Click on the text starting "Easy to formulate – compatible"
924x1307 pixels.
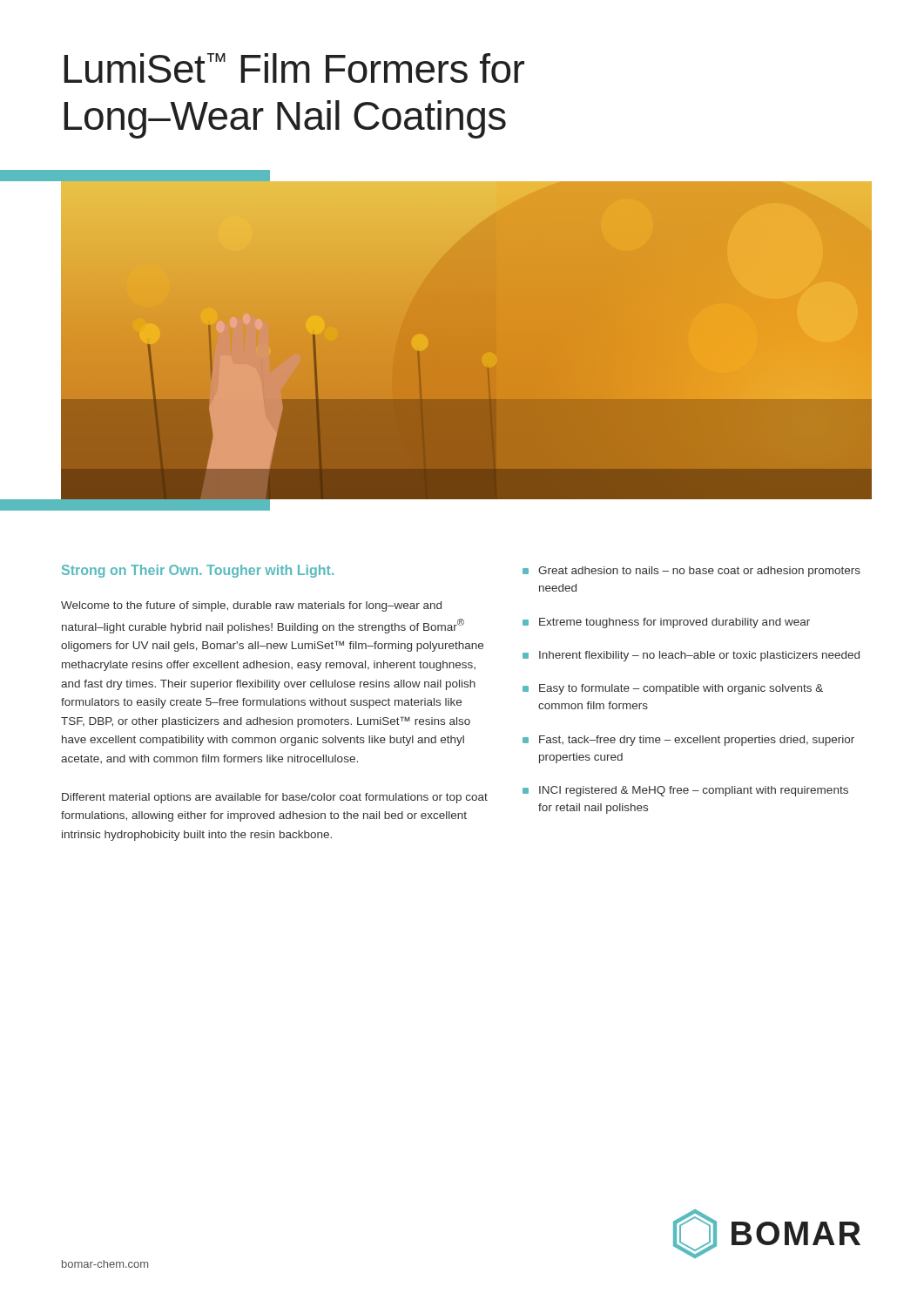(681, 697)
